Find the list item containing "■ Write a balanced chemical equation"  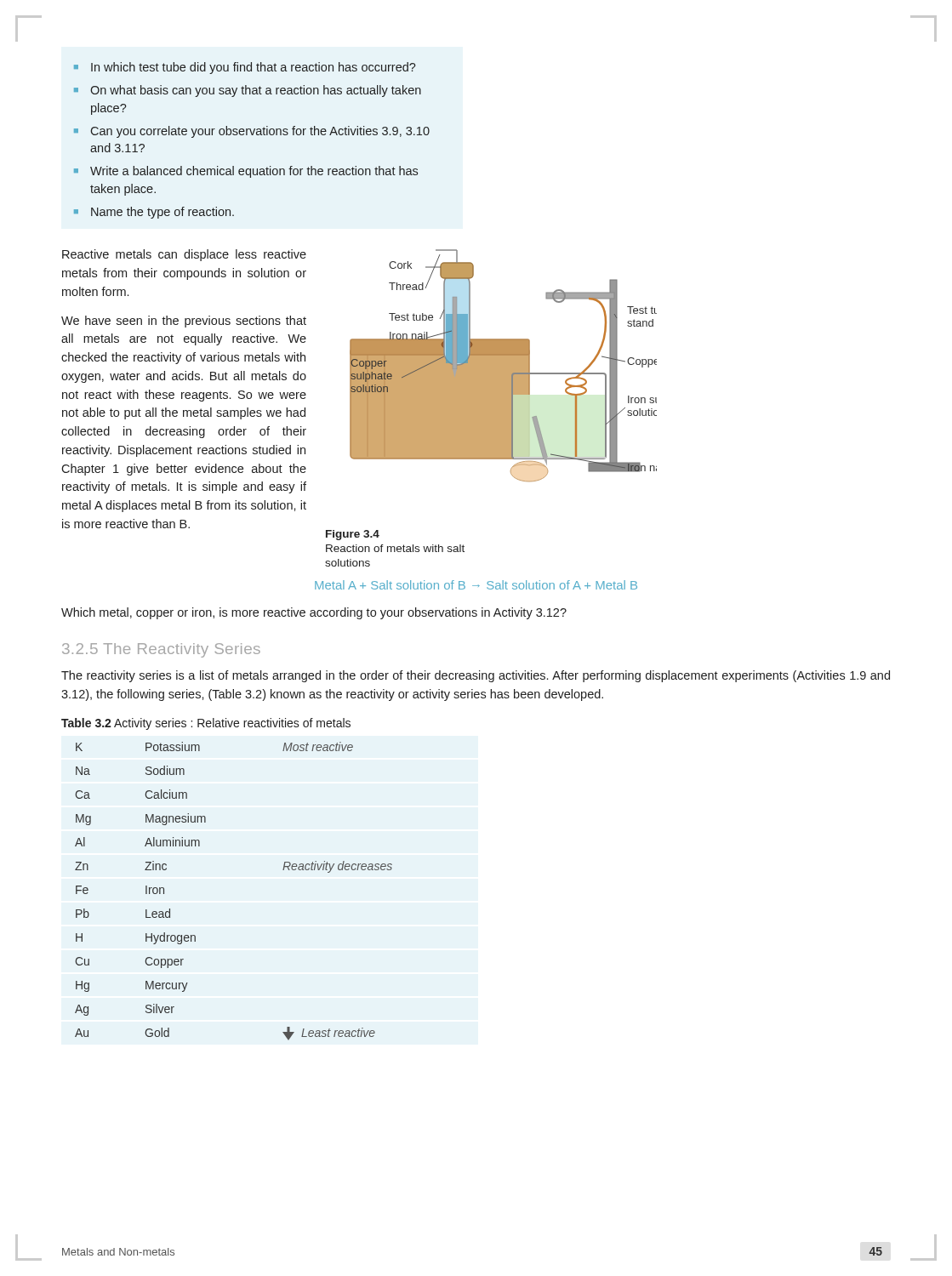[x=246, y=180]
